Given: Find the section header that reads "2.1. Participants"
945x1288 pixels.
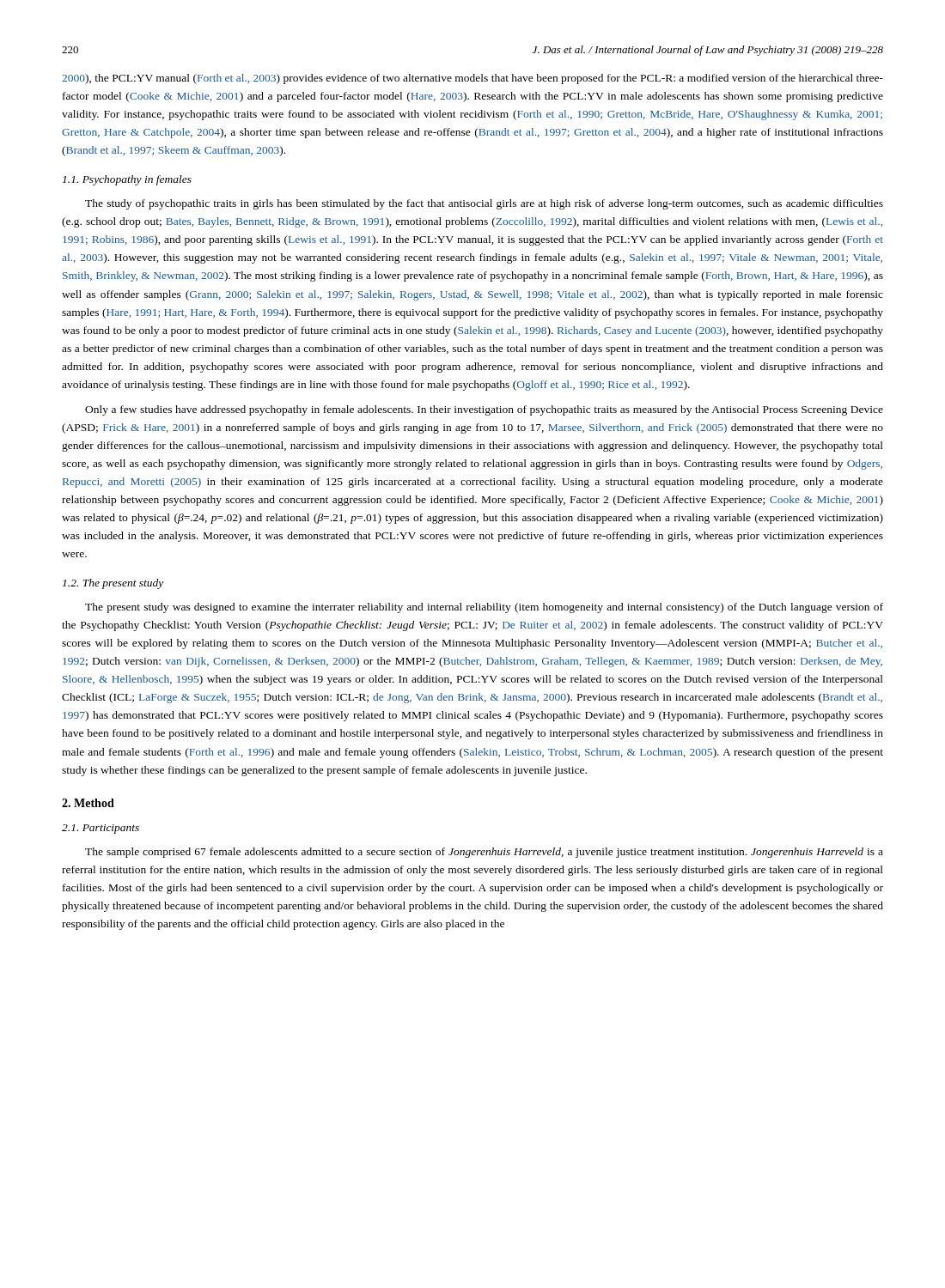Looking at the screenshot, I should [x=101, y=828].
